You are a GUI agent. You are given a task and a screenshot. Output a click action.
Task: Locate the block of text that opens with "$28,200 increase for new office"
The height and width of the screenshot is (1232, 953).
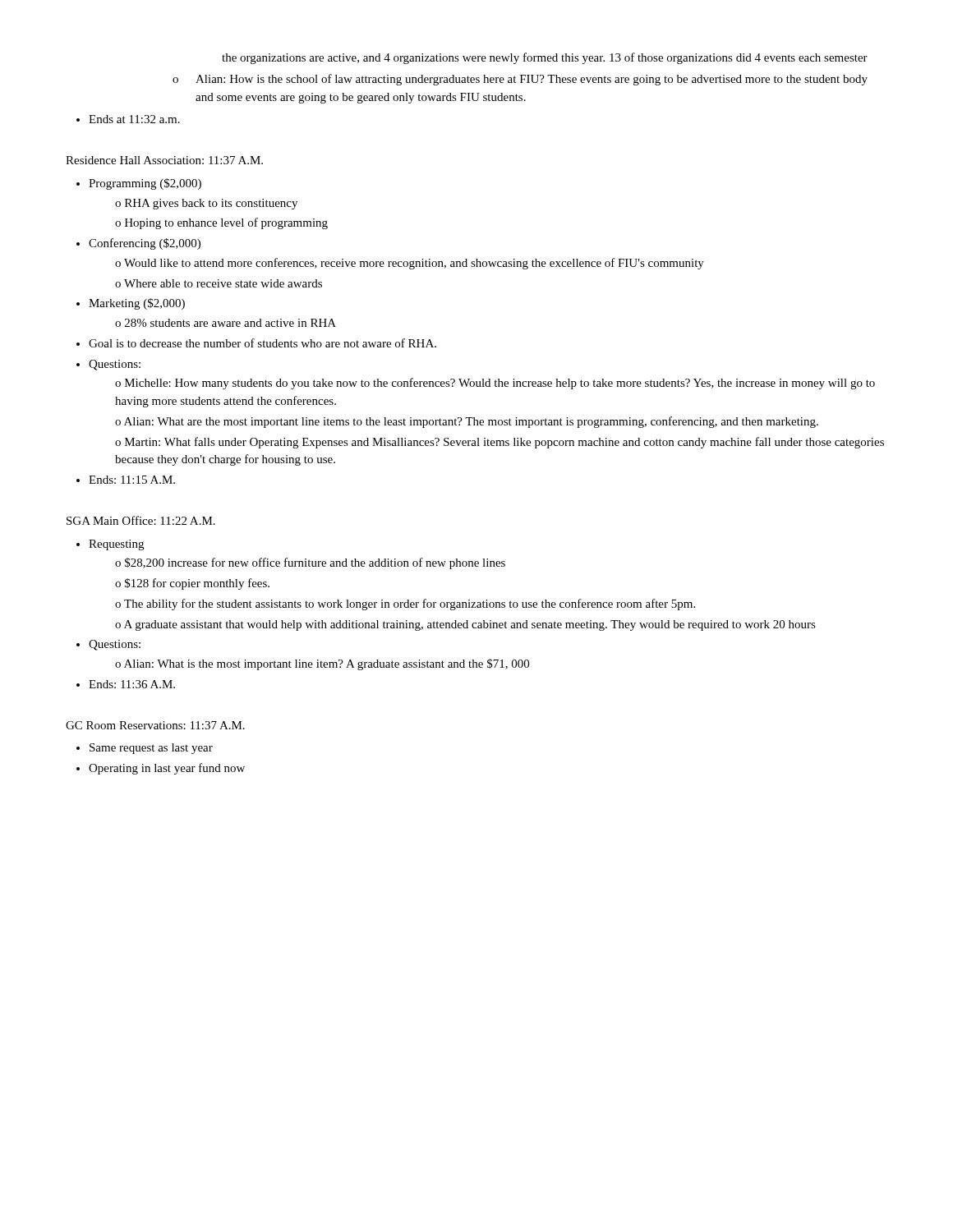(x=315, y=563)
